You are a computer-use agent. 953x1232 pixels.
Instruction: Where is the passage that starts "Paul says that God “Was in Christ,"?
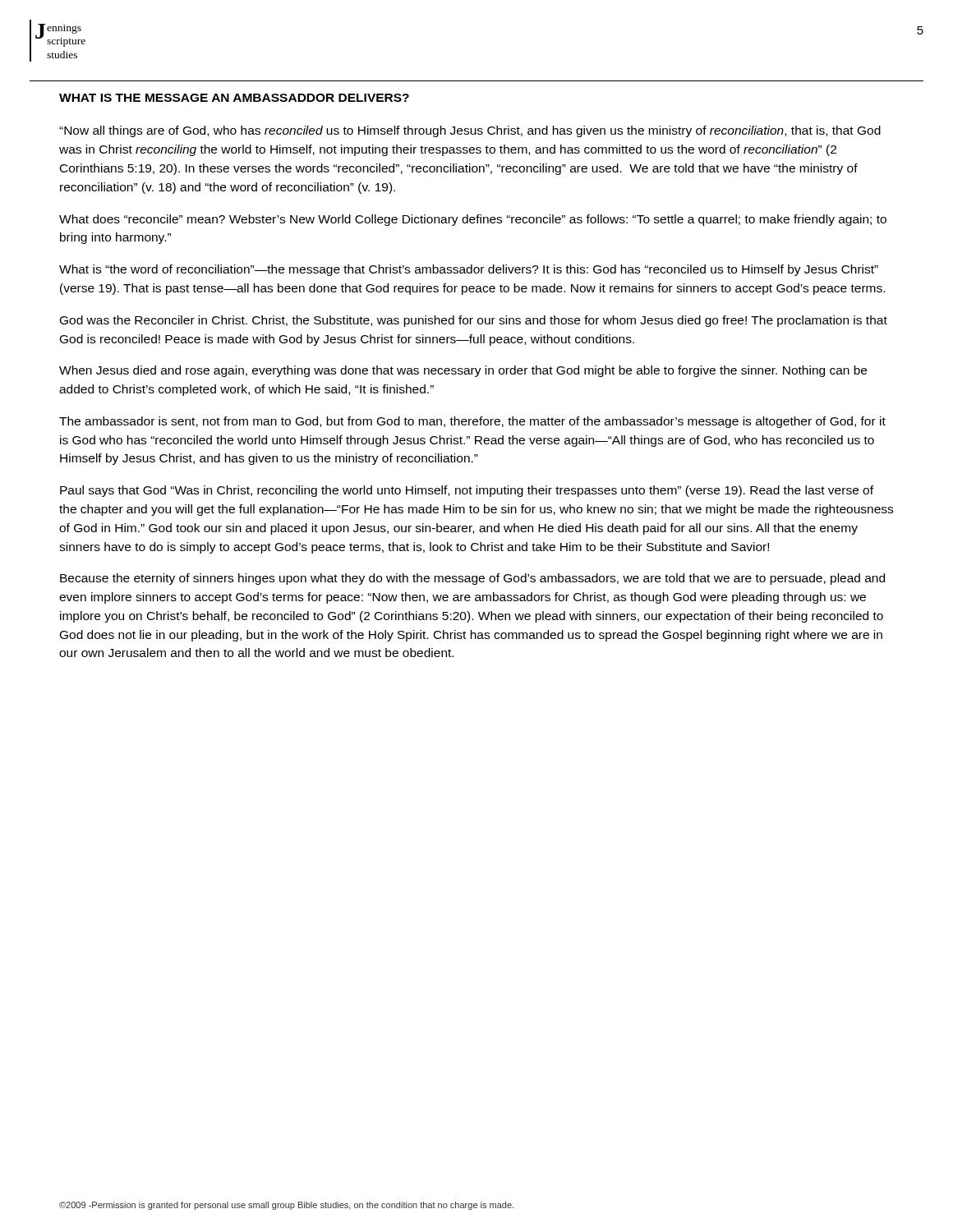point(476,518)
